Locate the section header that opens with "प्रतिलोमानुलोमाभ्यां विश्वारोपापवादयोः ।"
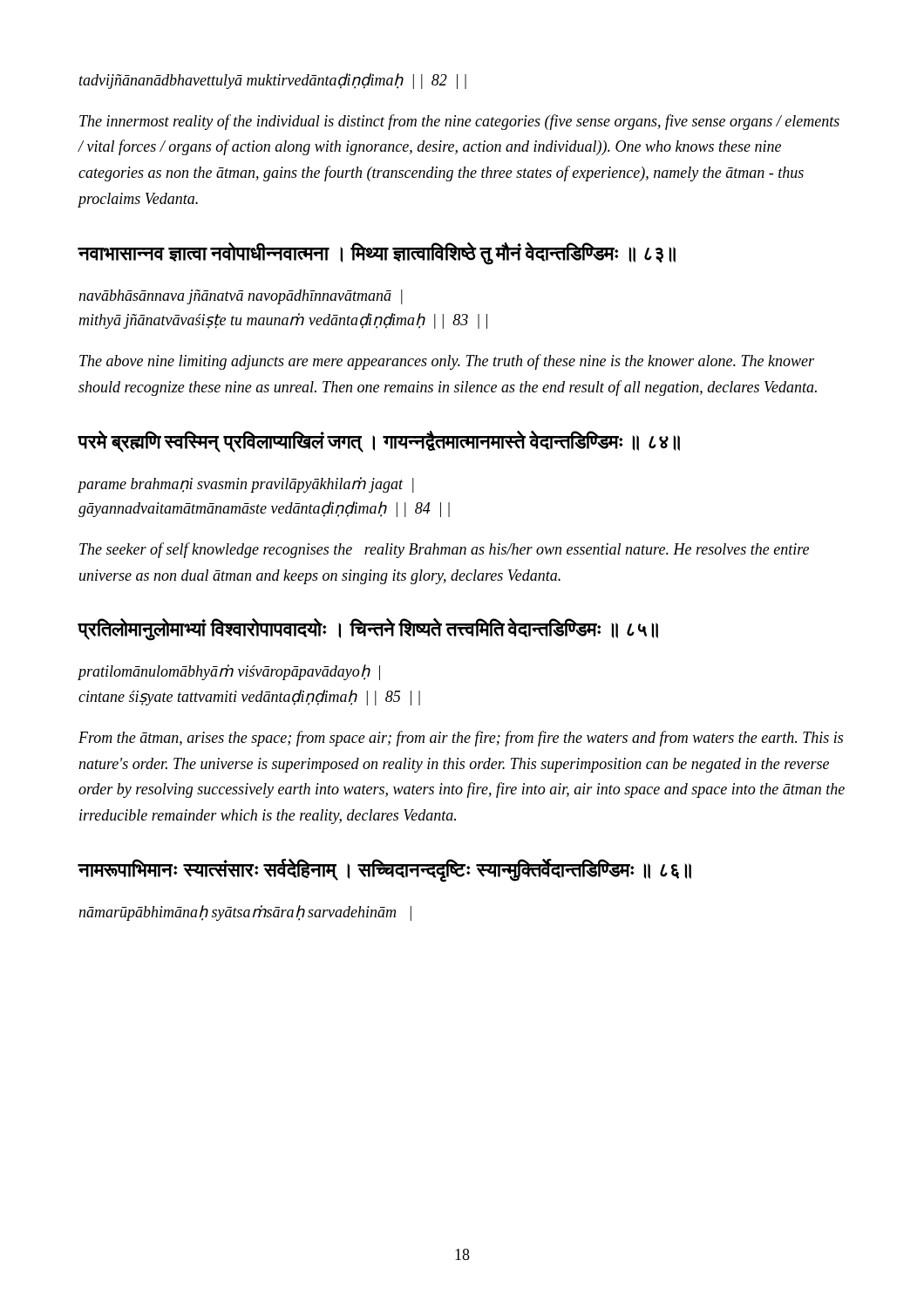Image resolution: width=924 pixels, height=1308 pixels. click(370, 630)
